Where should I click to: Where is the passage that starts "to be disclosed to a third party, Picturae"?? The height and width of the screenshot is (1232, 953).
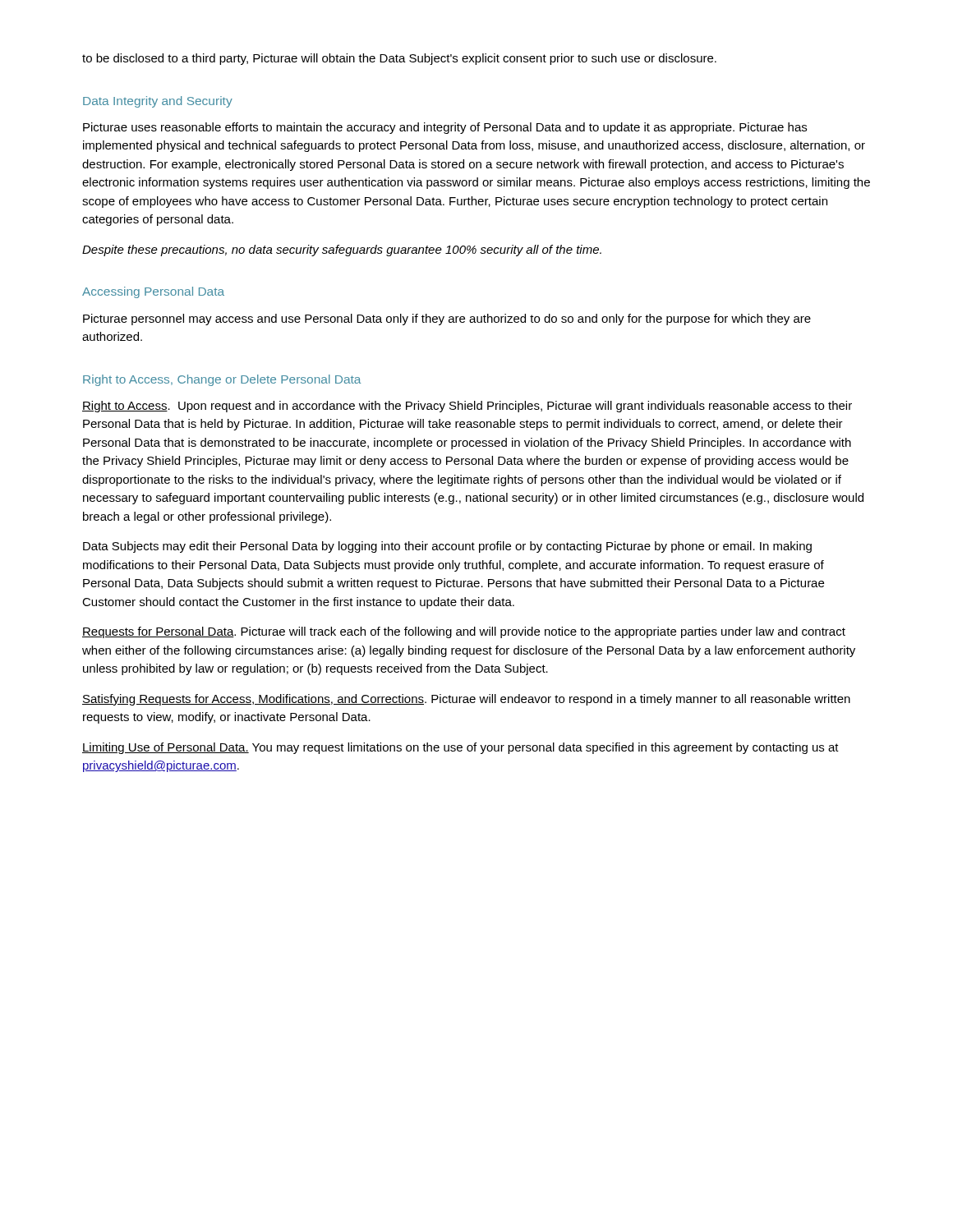pyautogui.click(x=476, y=59)
